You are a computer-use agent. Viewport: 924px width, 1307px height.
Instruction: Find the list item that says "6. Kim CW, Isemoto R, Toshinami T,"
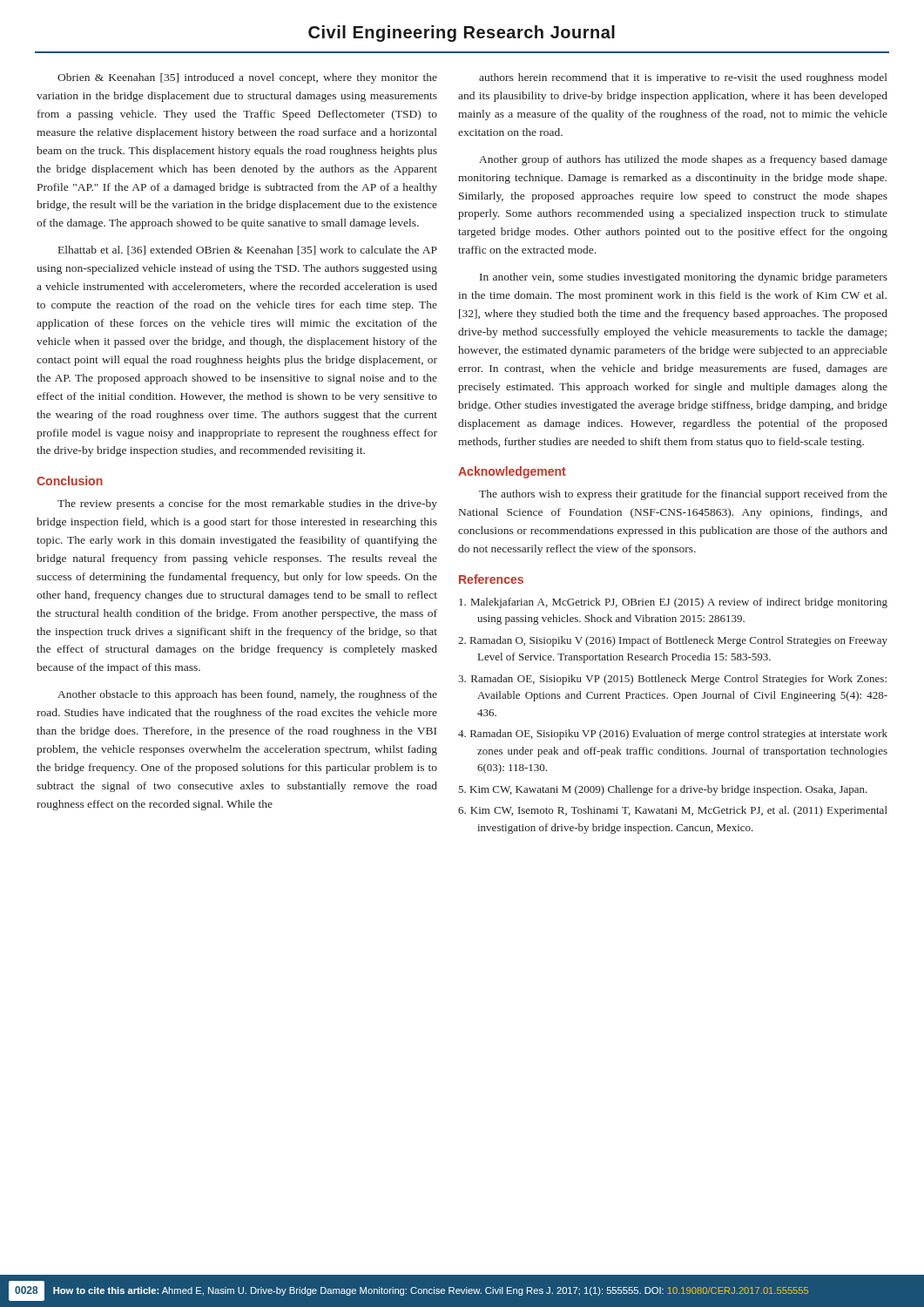pos(673,818)
